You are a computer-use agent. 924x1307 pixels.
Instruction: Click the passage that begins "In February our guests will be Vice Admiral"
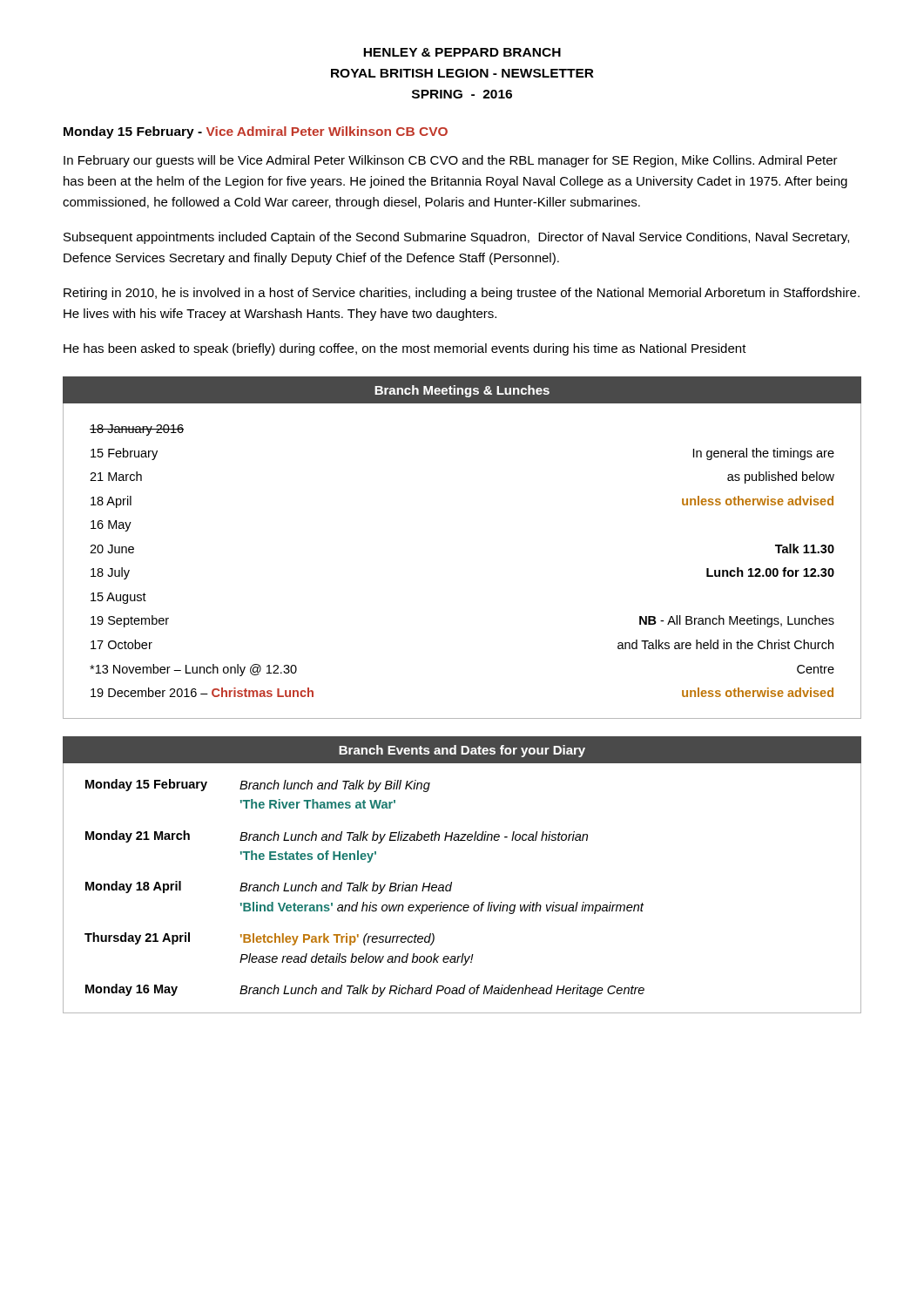click(x=455, y=181)
